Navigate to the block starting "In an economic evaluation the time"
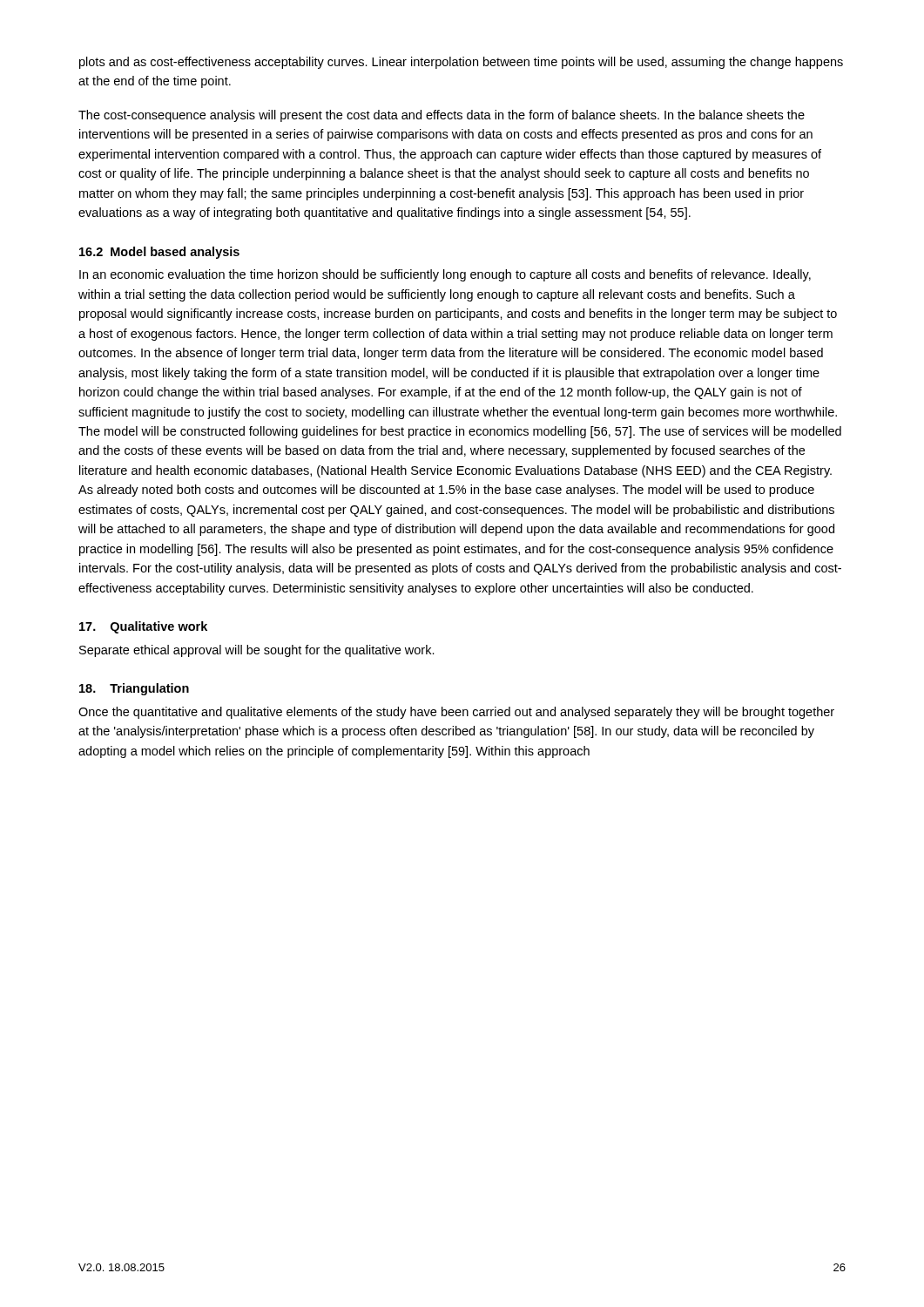The height and width of the screenshot is (1307, 924). [460, 431]
